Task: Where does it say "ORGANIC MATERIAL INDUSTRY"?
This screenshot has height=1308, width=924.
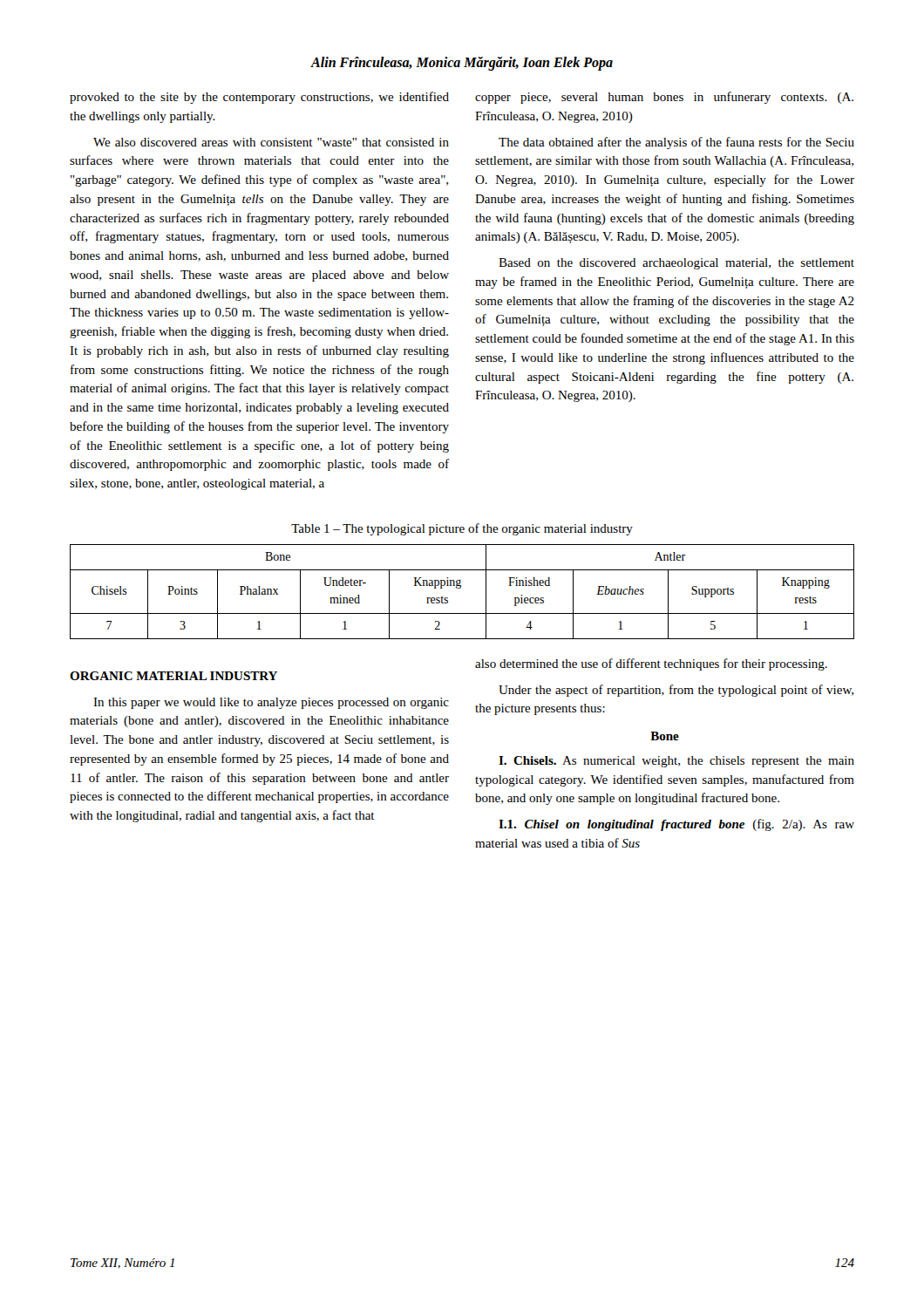Action: click(x=174, y=676)
